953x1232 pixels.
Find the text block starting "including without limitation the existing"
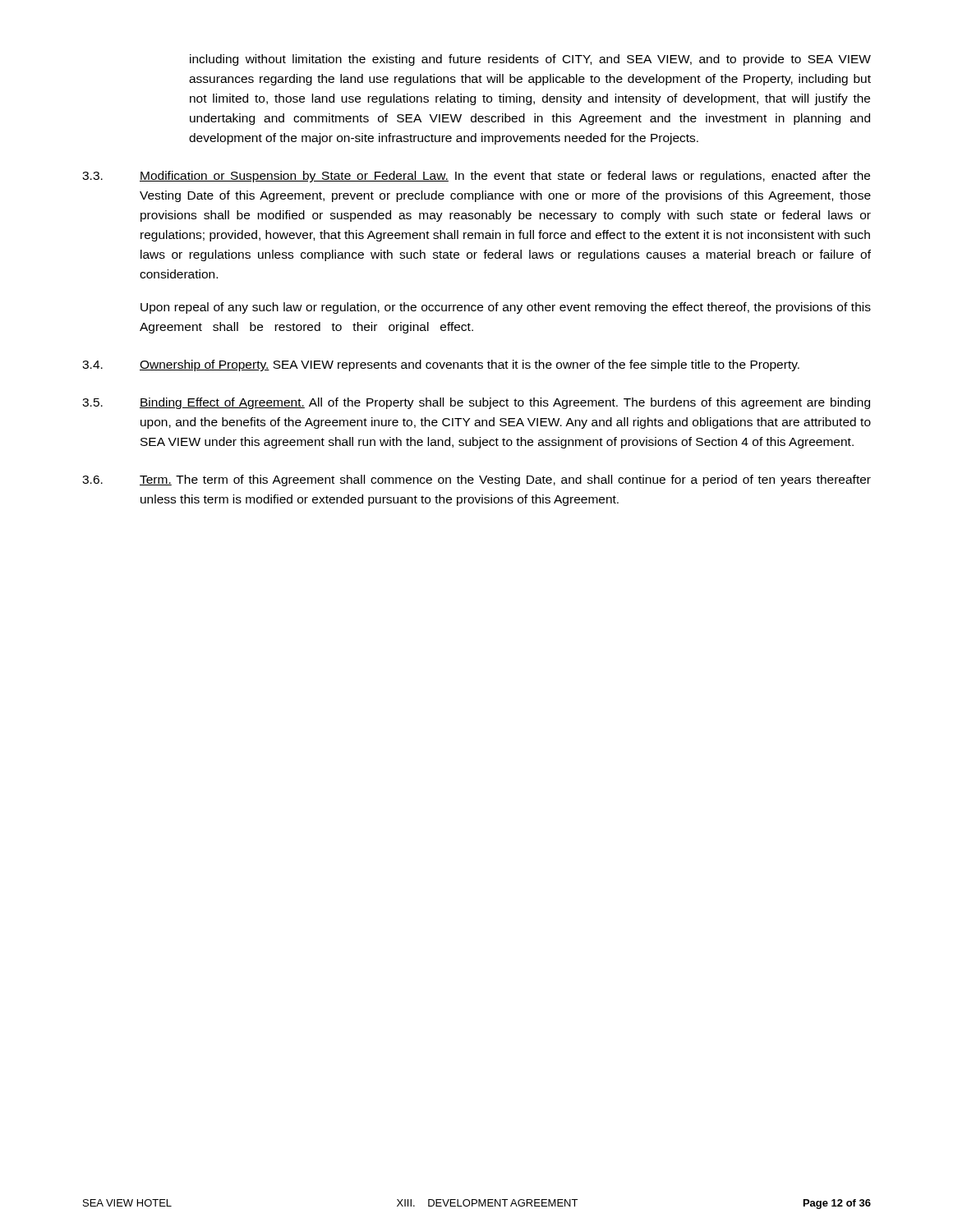(530, 98)
